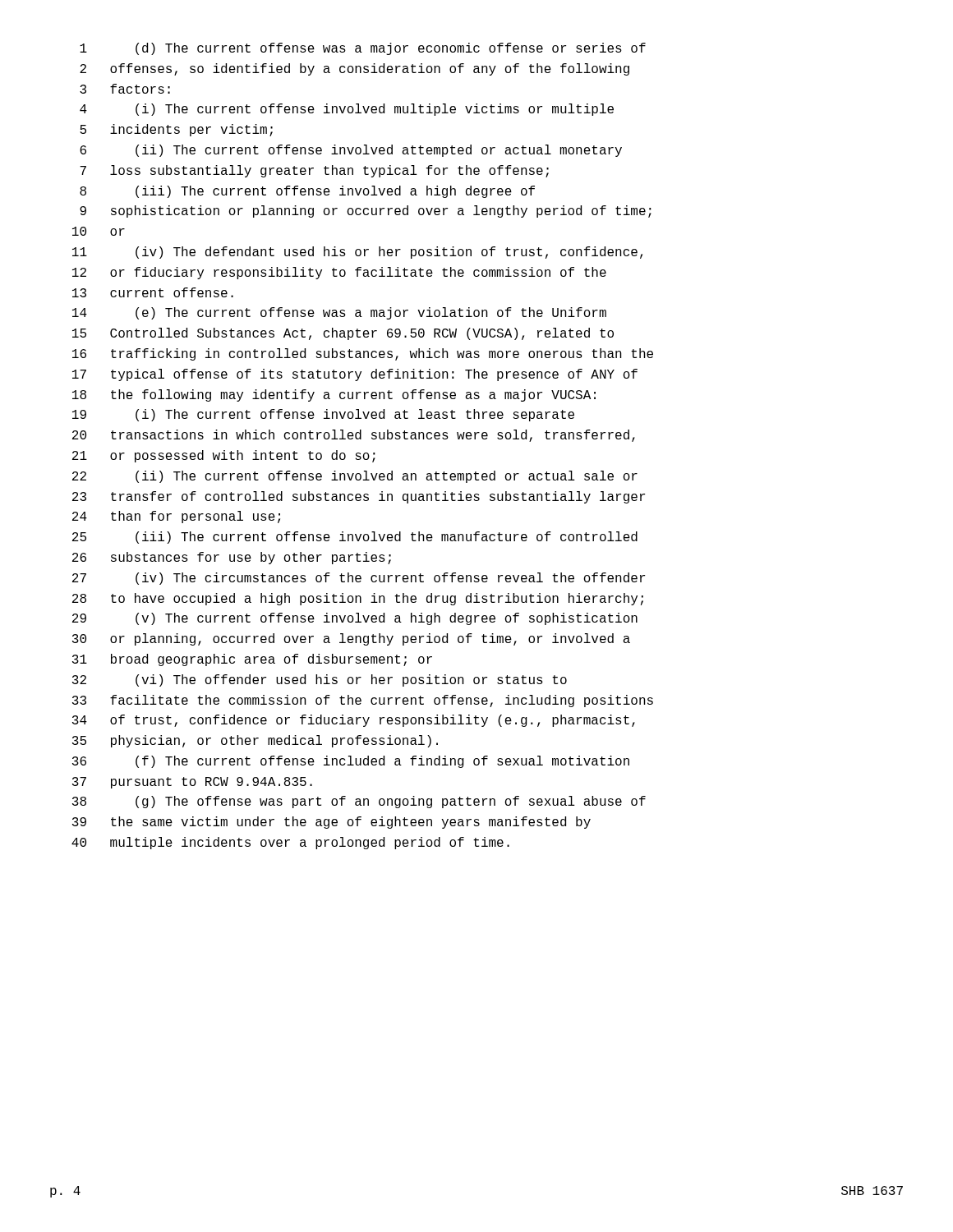Screen dimensions: 1232x953
Task: Select the list item with the text "30 or planning, occurred over"
Action: pyautogui.click(x=476, y=640)
